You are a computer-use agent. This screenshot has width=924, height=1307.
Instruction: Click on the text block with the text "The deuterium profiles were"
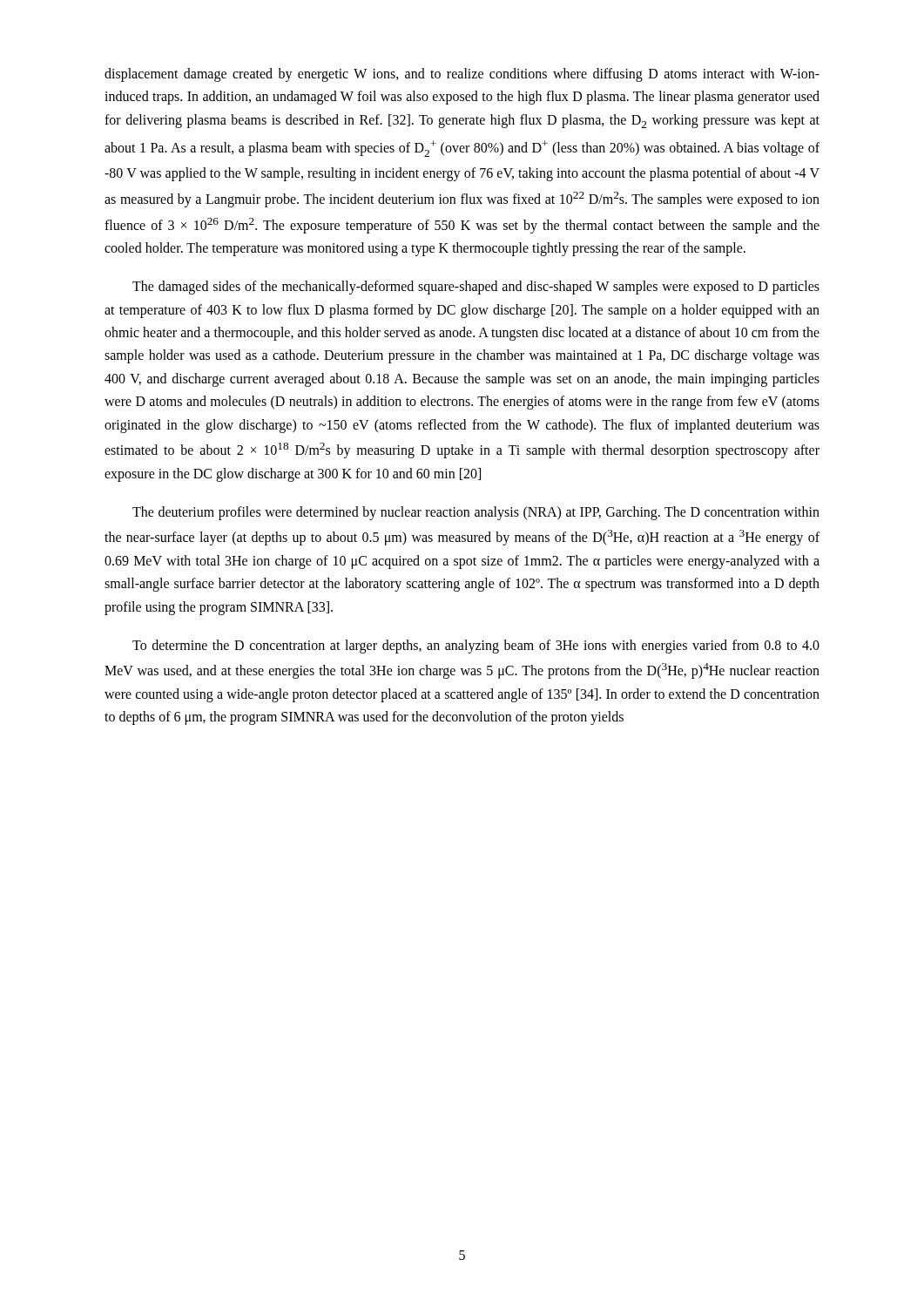462,559
